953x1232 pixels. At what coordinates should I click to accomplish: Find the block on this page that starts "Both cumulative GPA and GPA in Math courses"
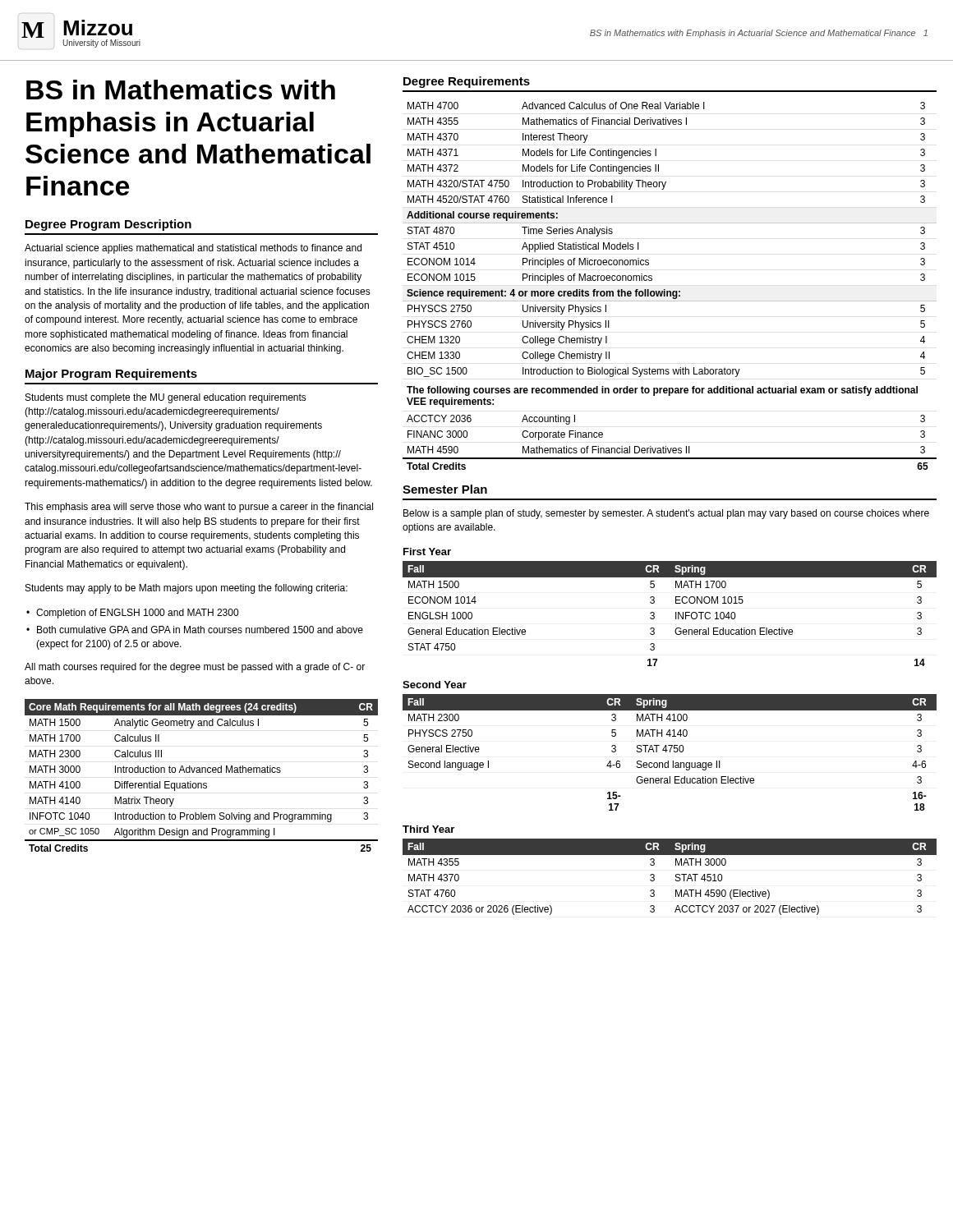point(200,637)
